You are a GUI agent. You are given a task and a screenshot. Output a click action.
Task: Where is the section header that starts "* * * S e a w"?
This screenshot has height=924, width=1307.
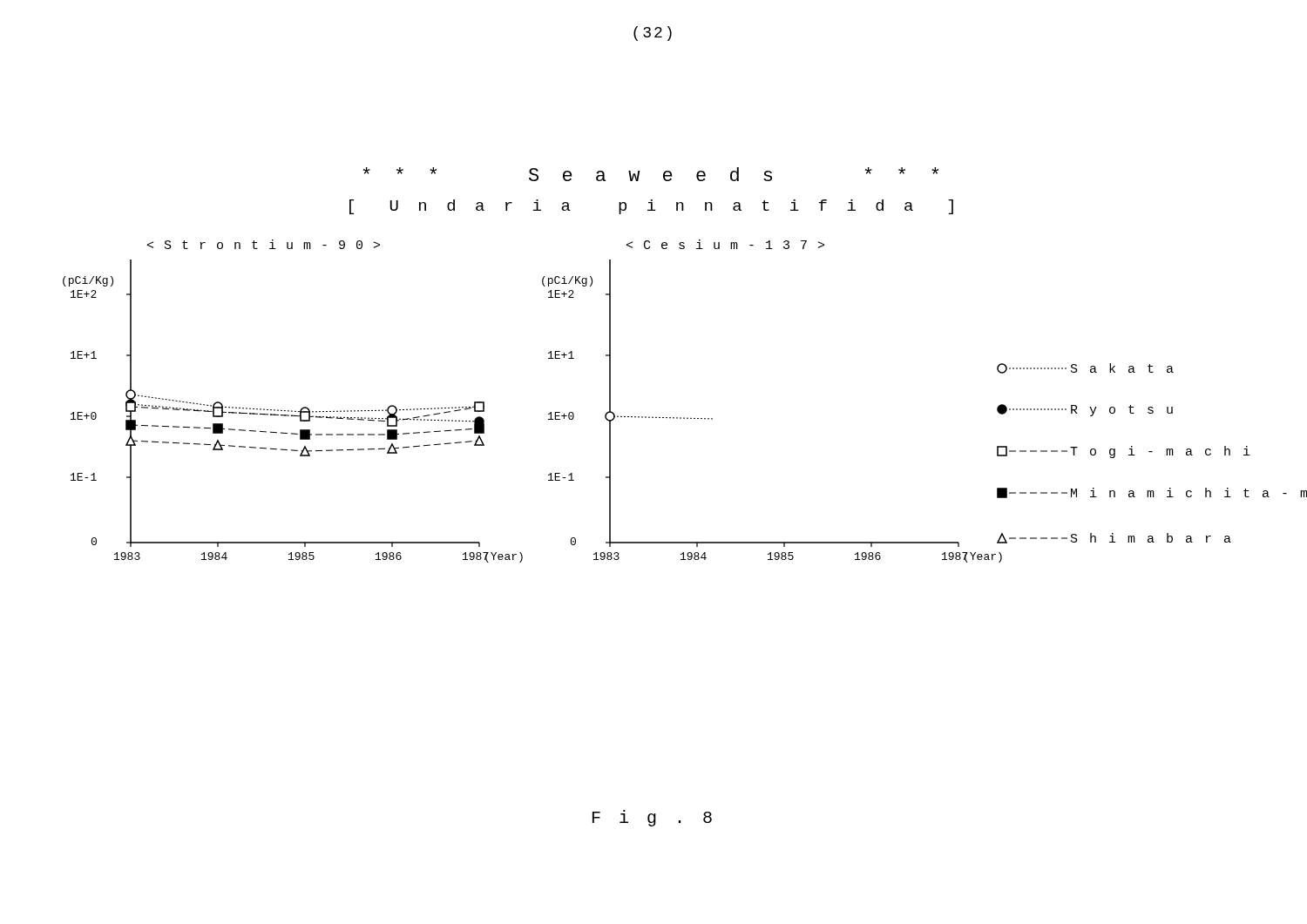click(x=654, y=176)
